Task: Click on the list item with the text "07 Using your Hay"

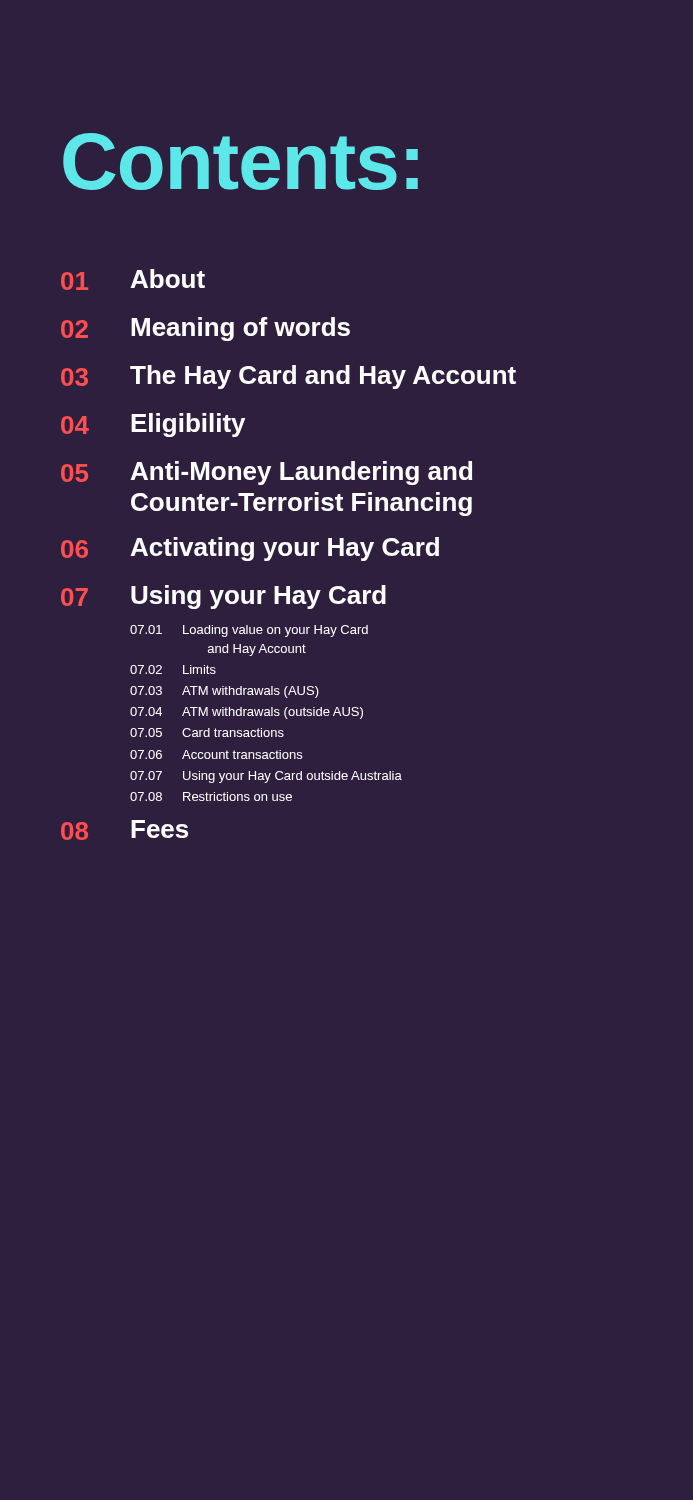Action: tap(224, 597)
